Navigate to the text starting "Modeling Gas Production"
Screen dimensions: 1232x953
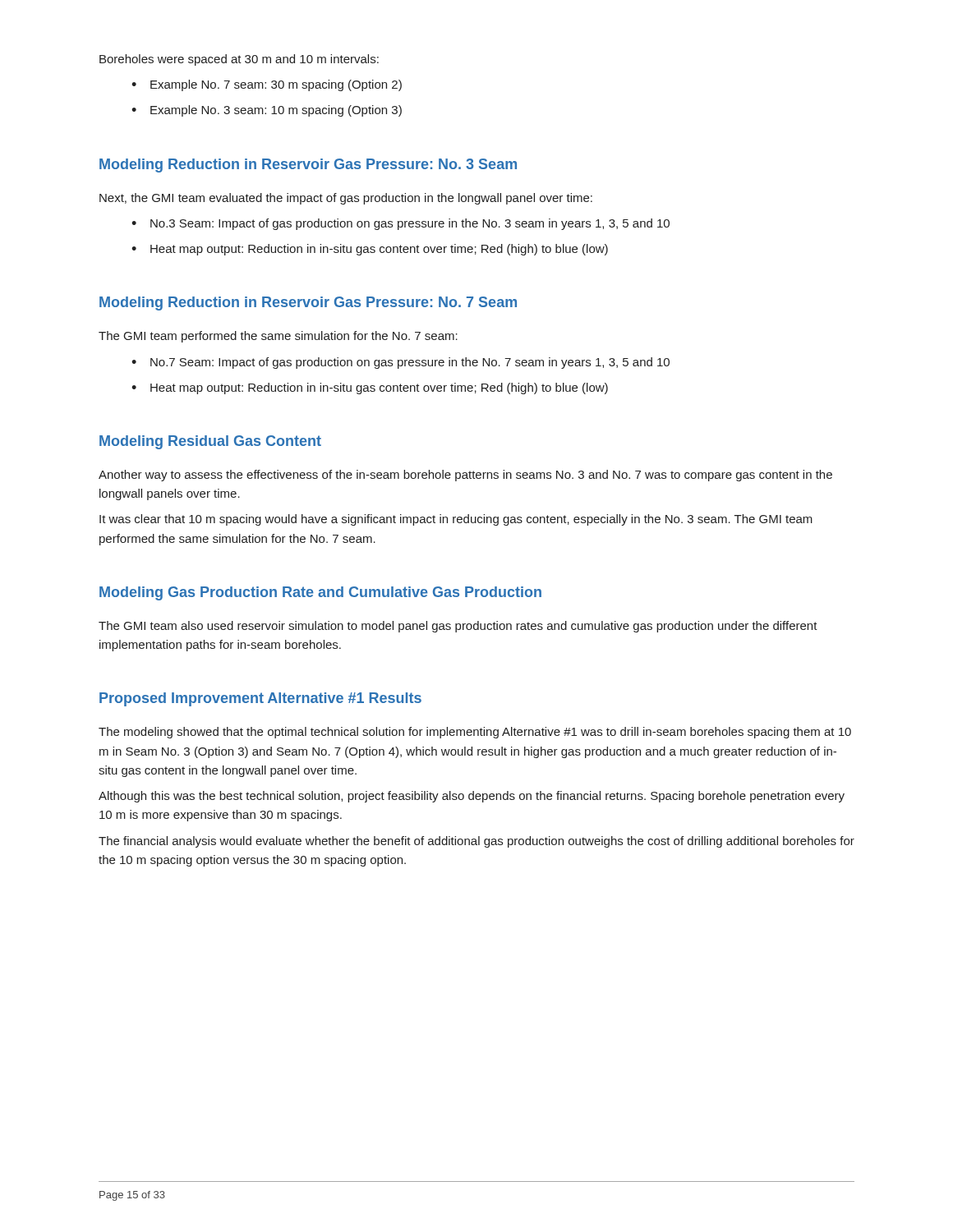320,592
